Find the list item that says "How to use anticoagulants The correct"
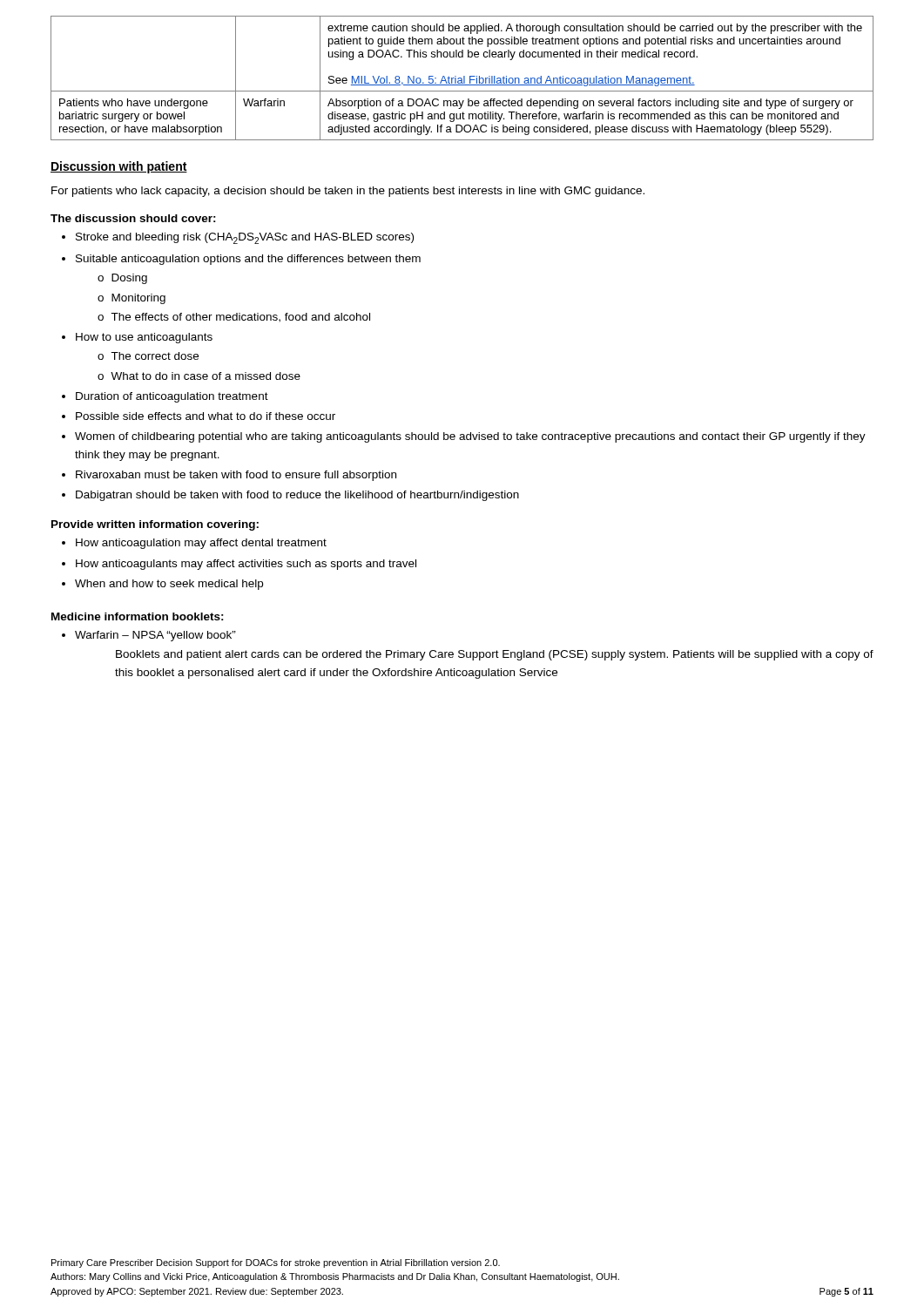Image resolution: width=924 pixels, height=1307 pixels. point(144,338)
